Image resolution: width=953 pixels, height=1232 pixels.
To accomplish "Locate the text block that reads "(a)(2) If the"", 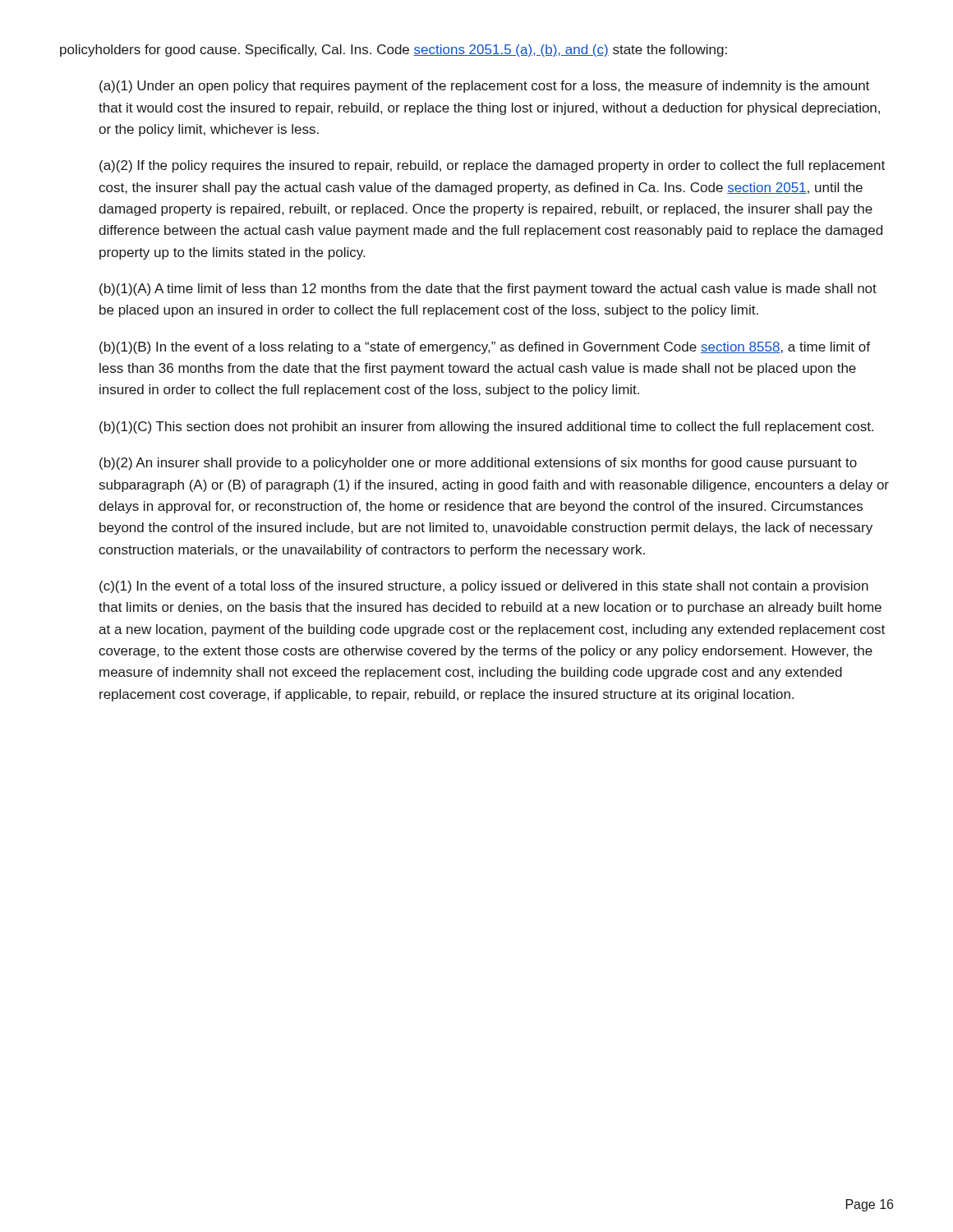I will 492,209.
